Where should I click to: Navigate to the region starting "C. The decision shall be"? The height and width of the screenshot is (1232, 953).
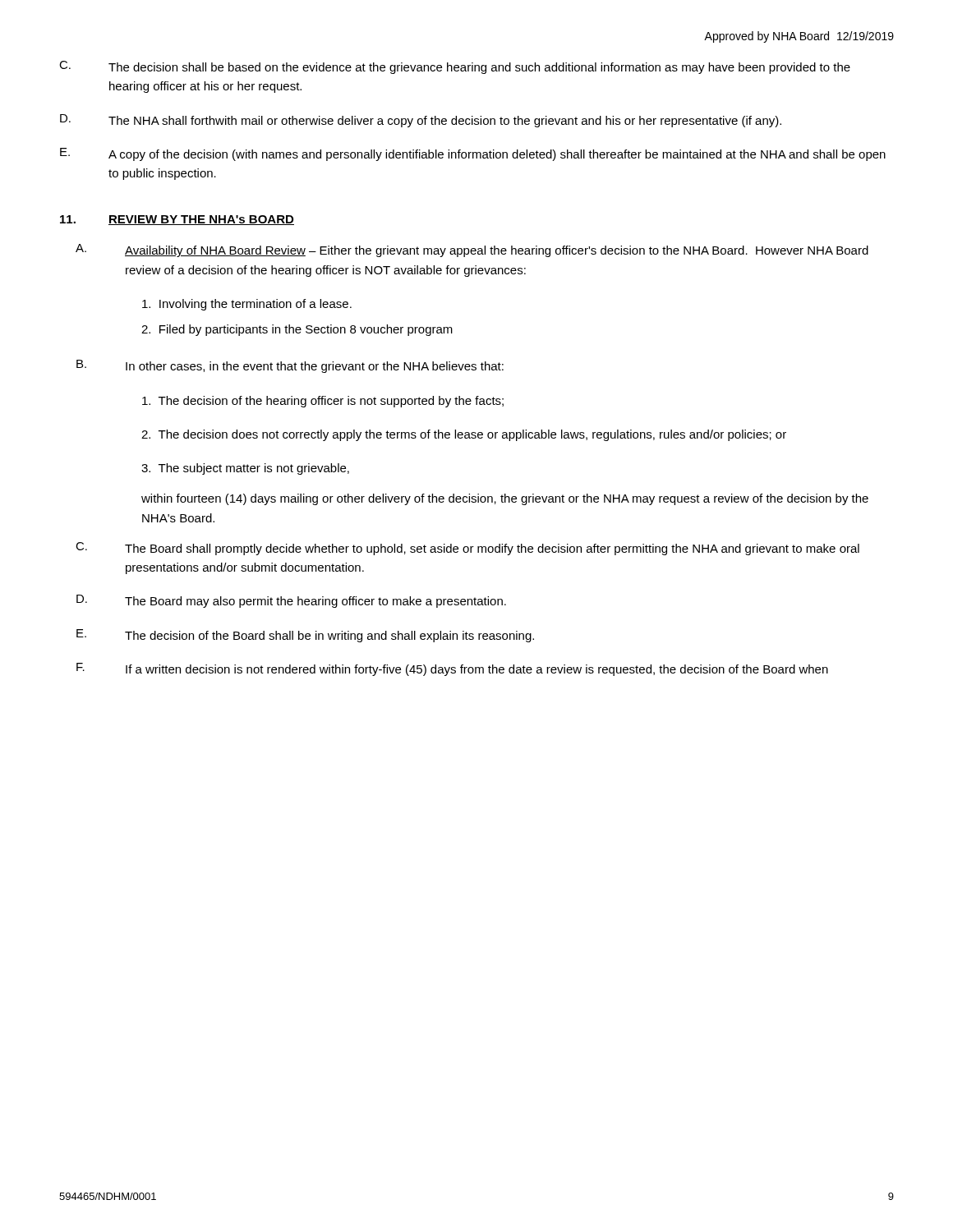point(476,77)
